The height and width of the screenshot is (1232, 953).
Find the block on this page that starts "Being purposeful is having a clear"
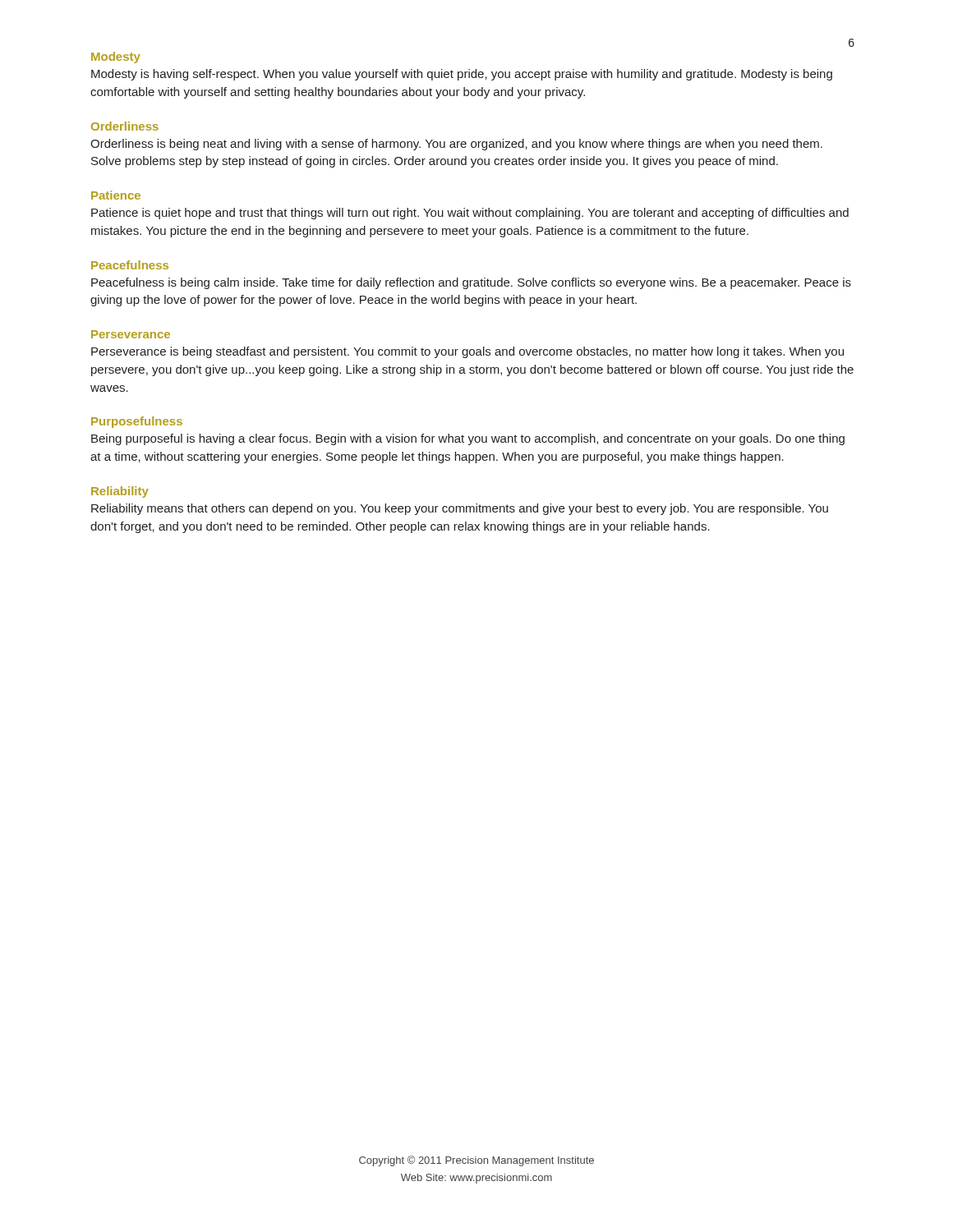(x=468, y=447)
